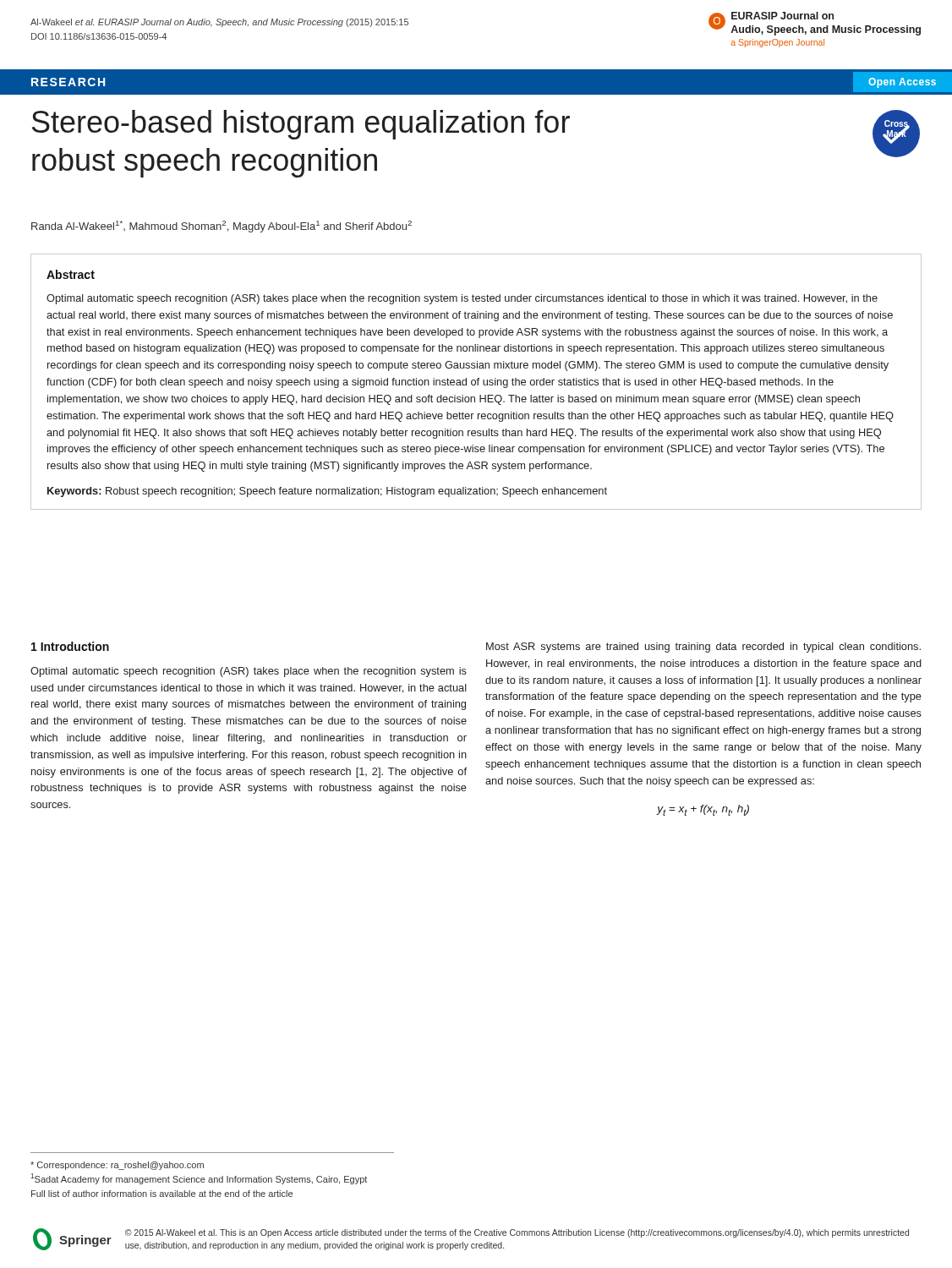952x1268 pixels.
Task: Point to the region starting "Most ASR systems are"
Action: [703, 713]
